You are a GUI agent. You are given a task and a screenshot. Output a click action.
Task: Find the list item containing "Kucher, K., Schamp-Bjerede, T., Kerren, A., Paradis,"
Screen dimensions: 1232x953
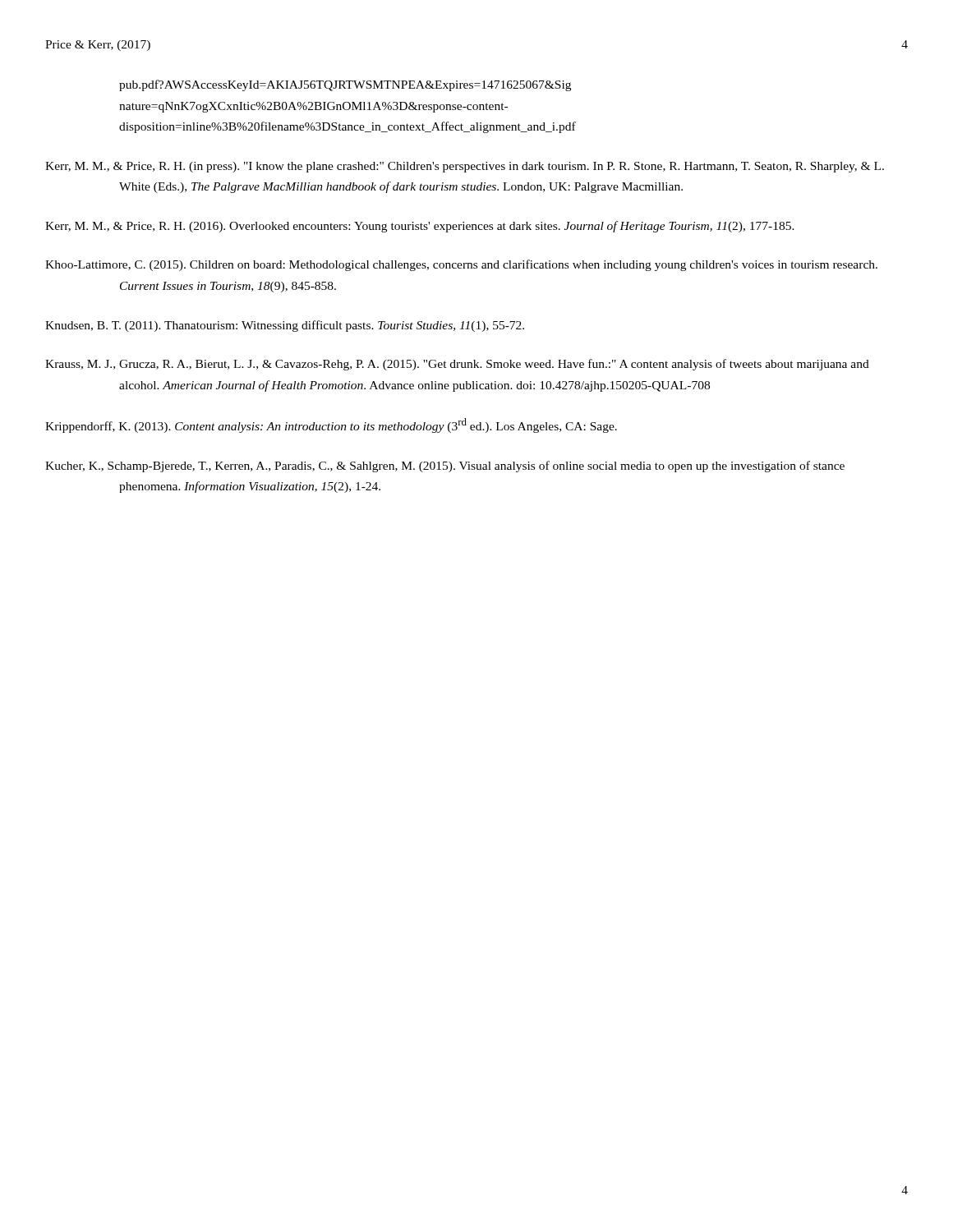(x=445, y=476)
